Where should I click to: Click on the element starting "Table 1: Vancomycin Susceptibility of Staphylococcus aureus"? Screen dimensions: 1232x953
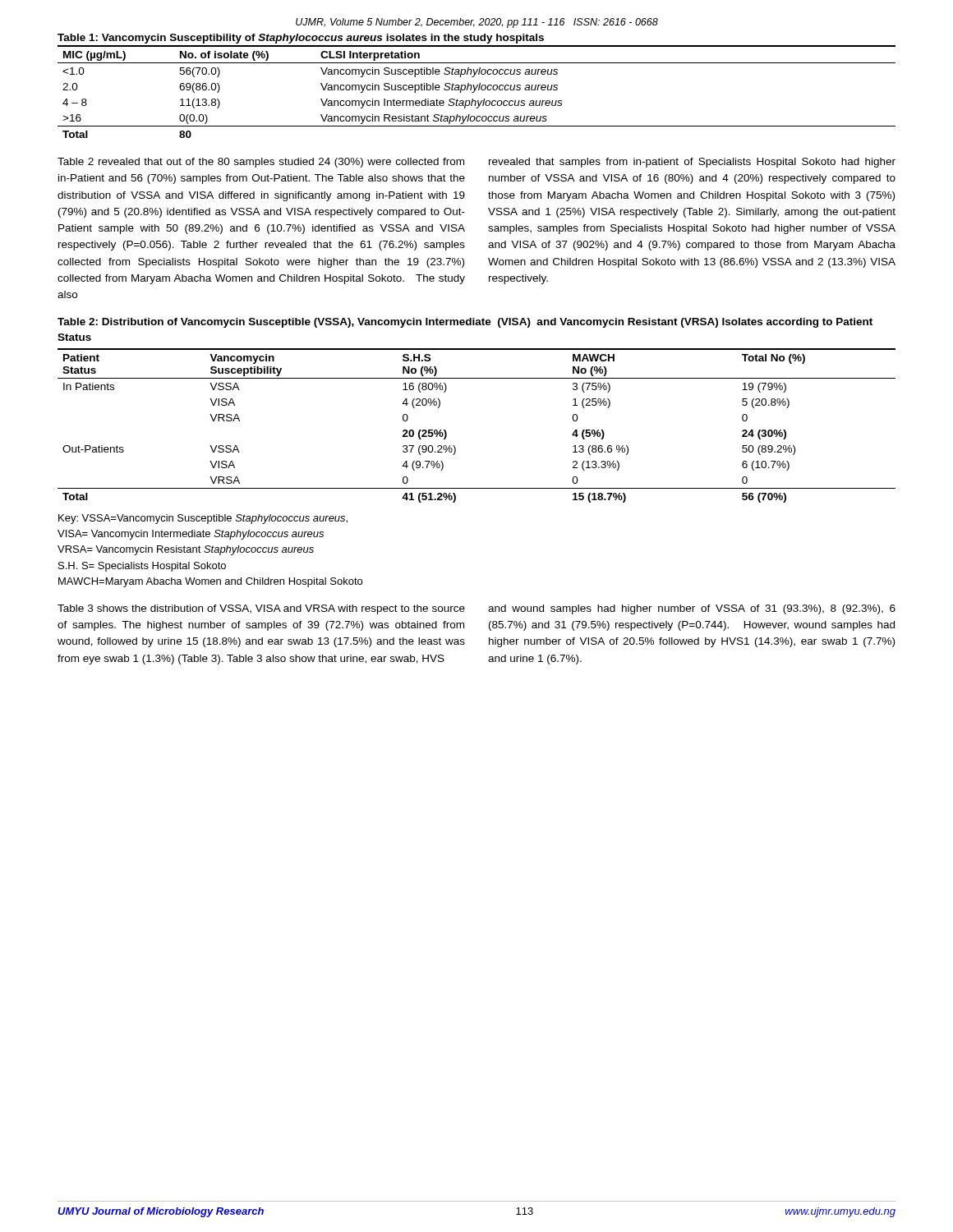pyautogui.click(x=301, y=37)
